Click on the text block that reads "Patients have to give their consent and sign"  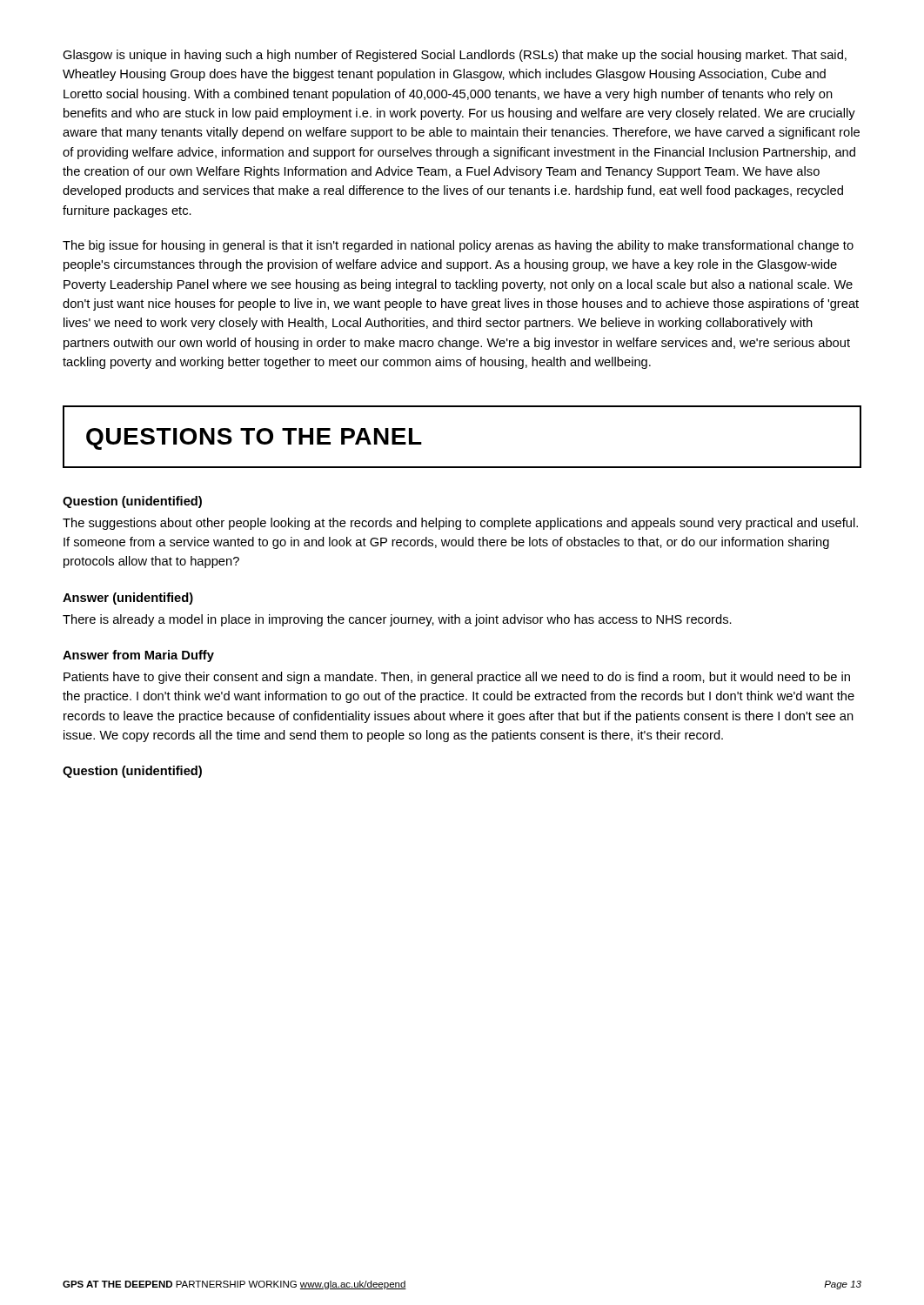(459, 706)
